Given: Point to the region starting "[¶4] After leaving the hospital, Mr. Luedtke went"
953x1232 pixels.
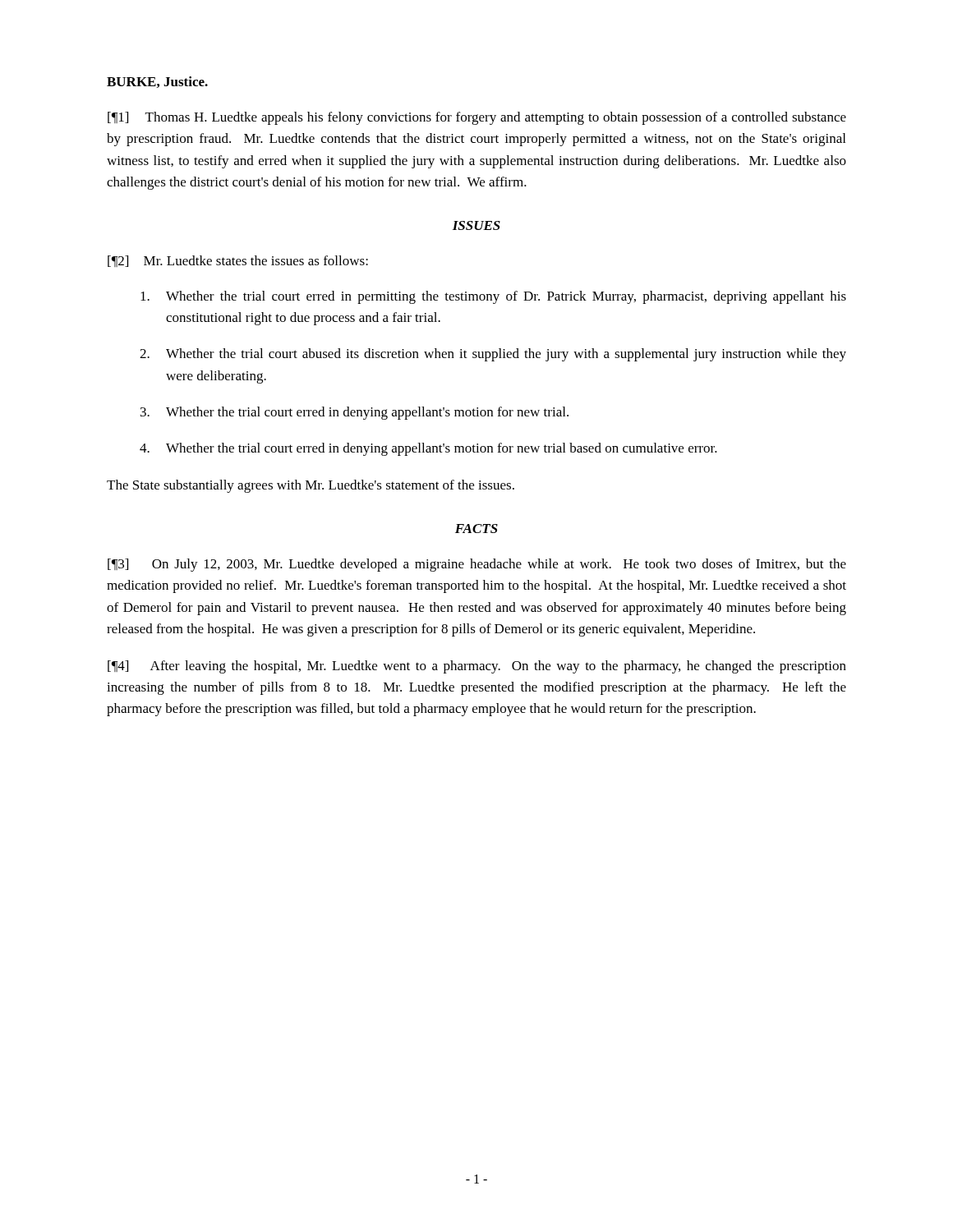Looking at the screenshot, I should [476, 687].
